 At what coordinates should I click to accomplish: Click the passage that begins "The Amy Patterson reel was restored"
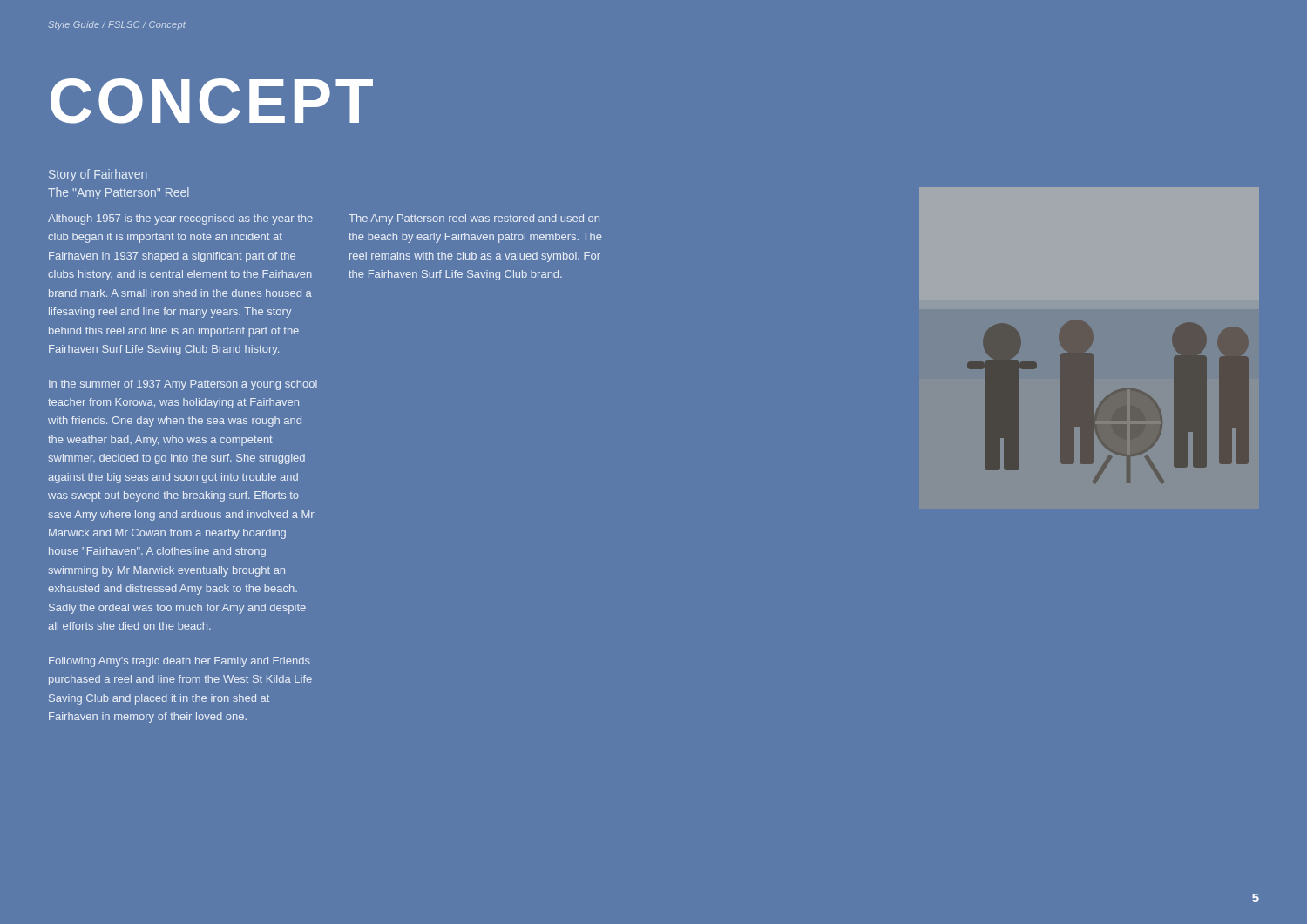tap(484, 246)
